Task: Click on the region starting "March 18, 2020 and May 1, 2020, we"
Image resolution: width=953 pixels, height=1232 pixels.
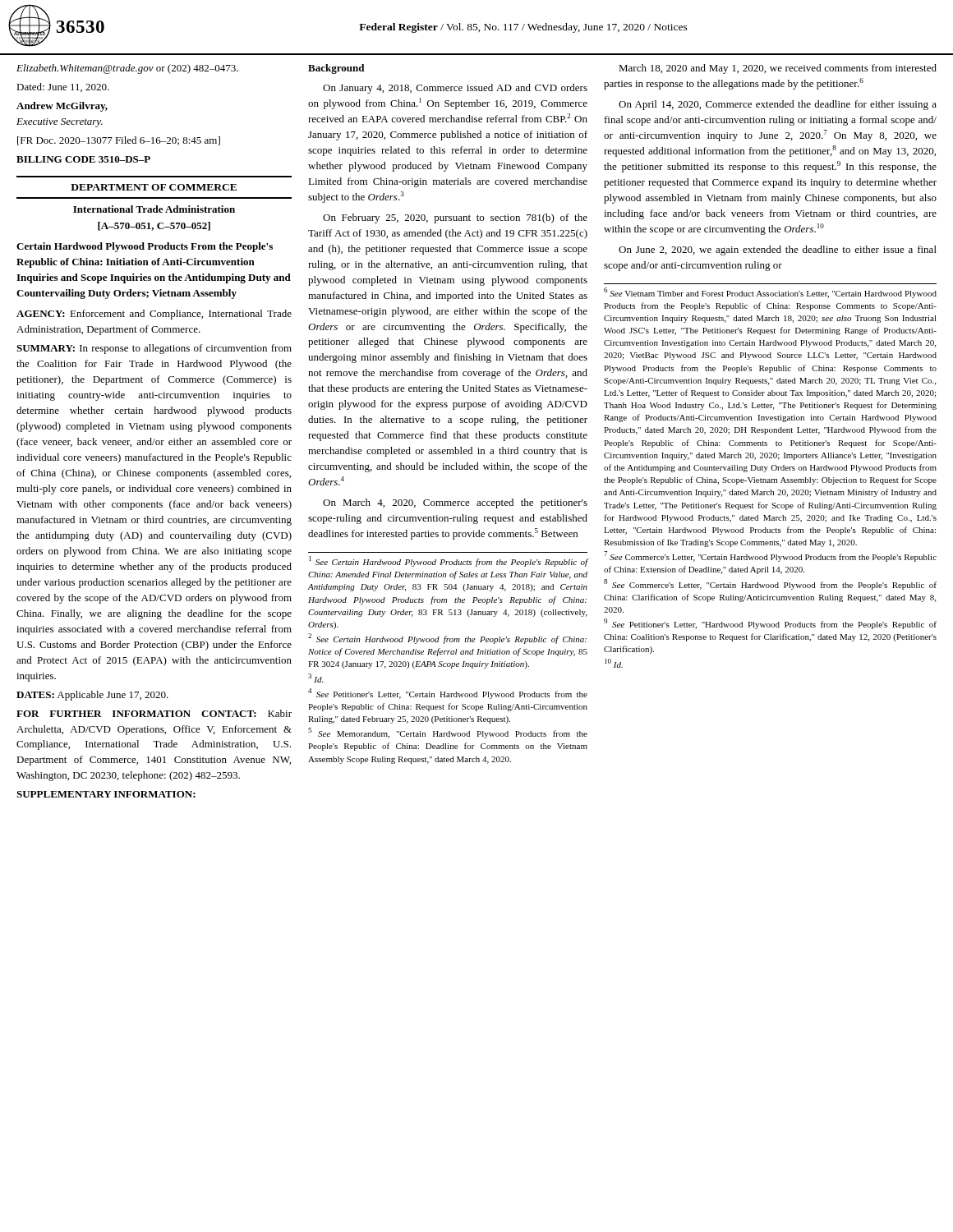Action: tap(770, 167)
